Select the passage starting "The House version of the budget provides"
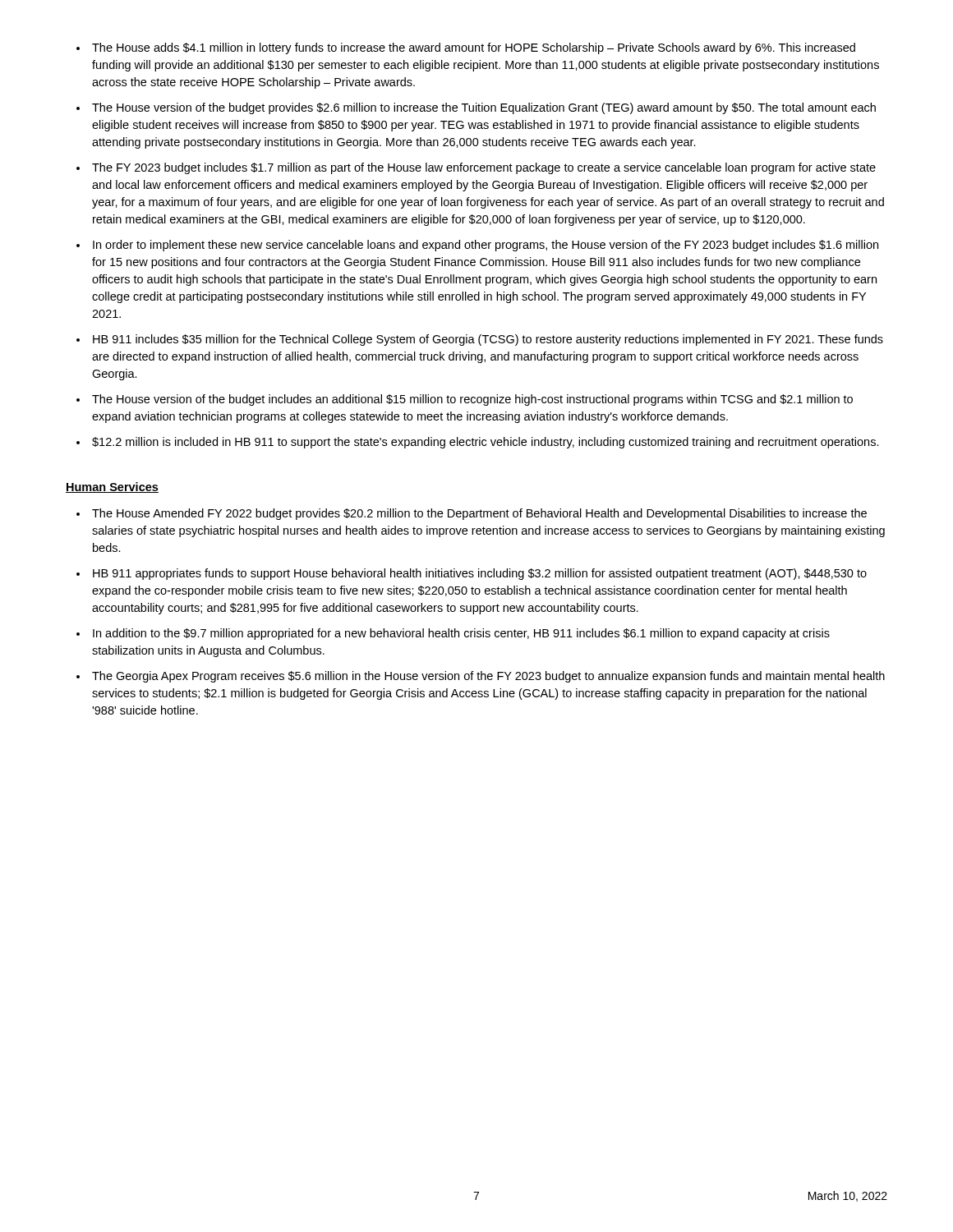 tap(484, 125)
